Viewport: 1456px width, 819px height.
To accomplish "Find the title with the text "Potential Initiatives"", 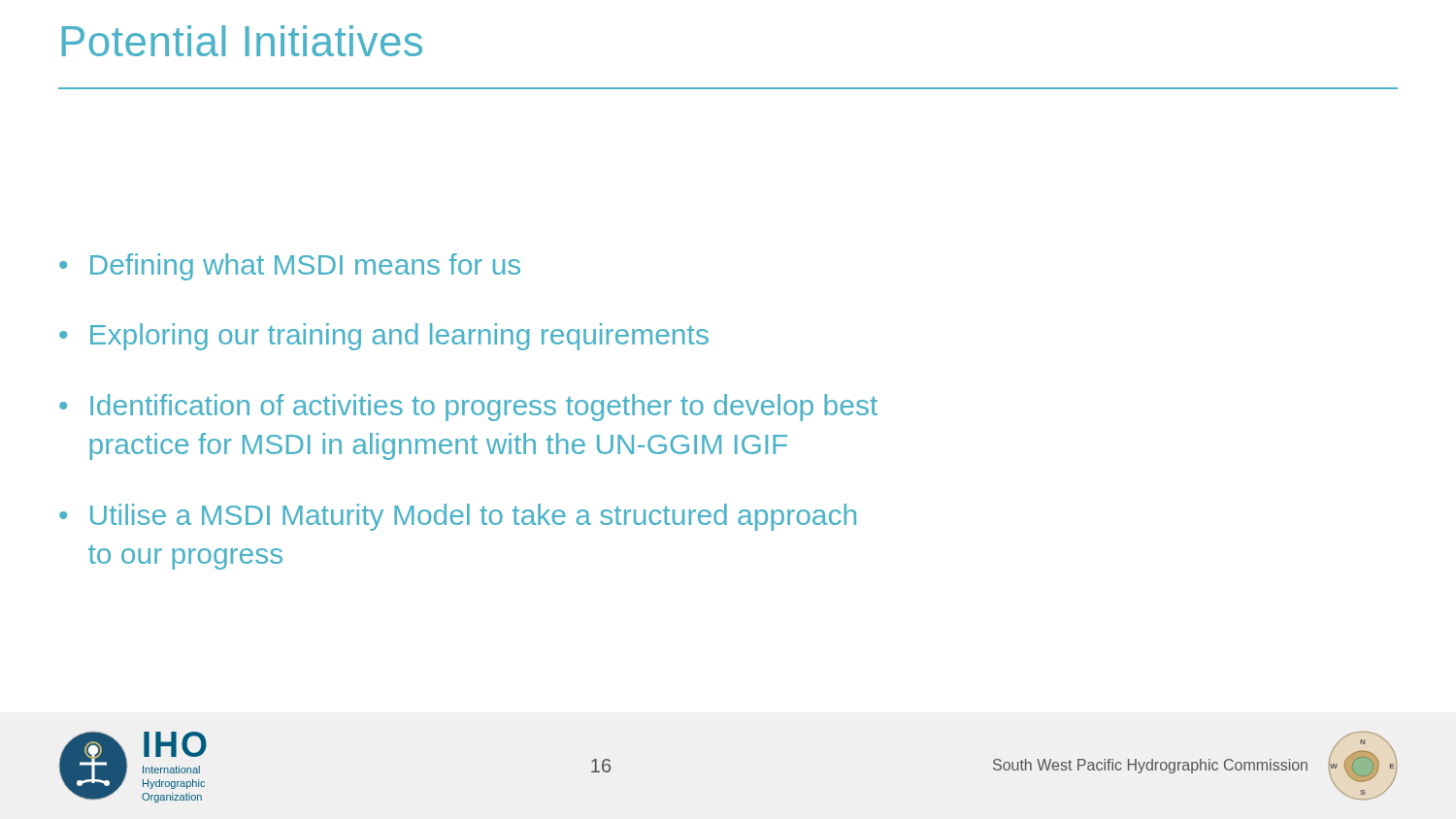I will pos(241,41).
